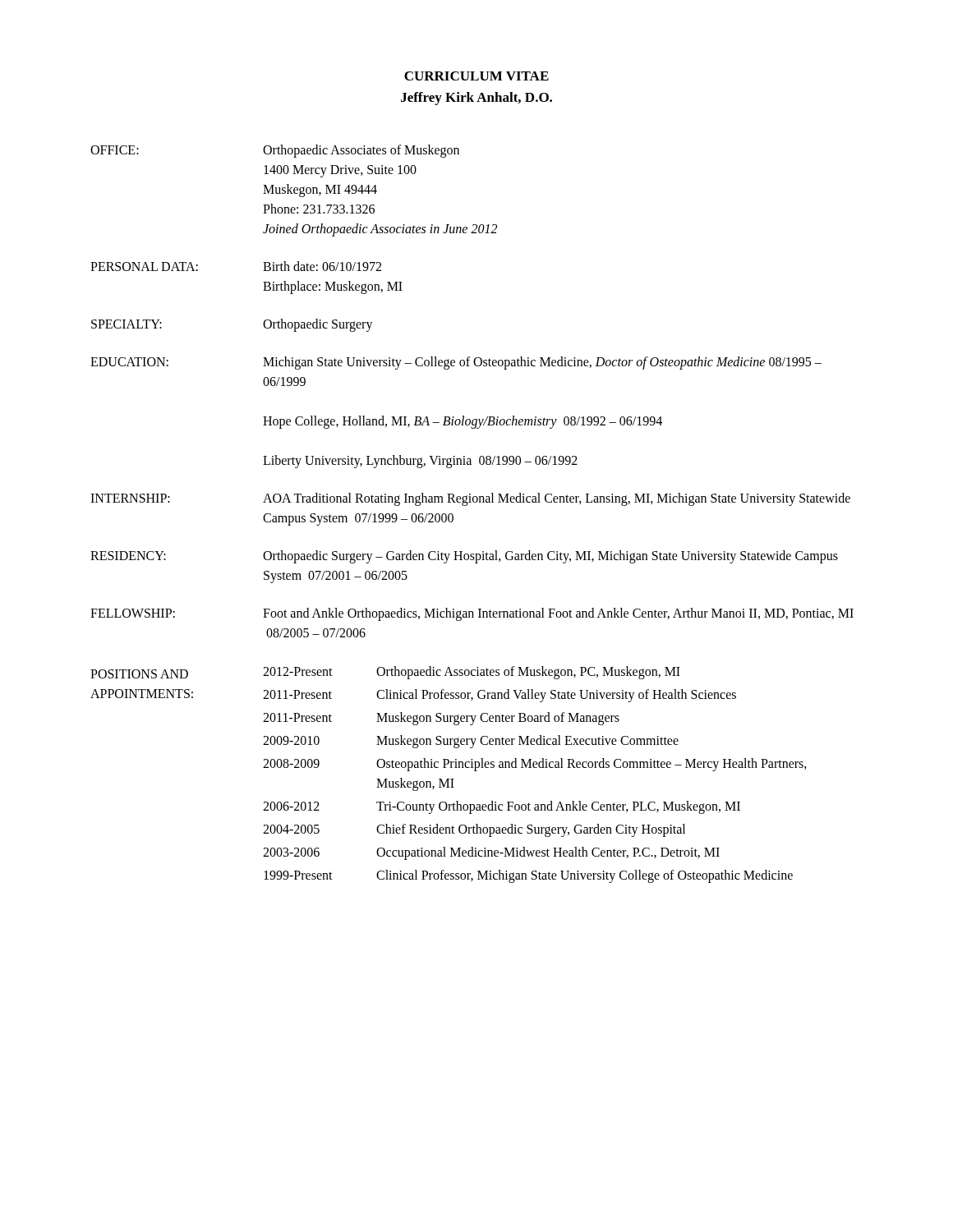
Task: Find the block on this page that starts "AOA Traditional Rotating Ingham Regional Medical Center,"
Action: pyautogui.click(x=557, y=508)
